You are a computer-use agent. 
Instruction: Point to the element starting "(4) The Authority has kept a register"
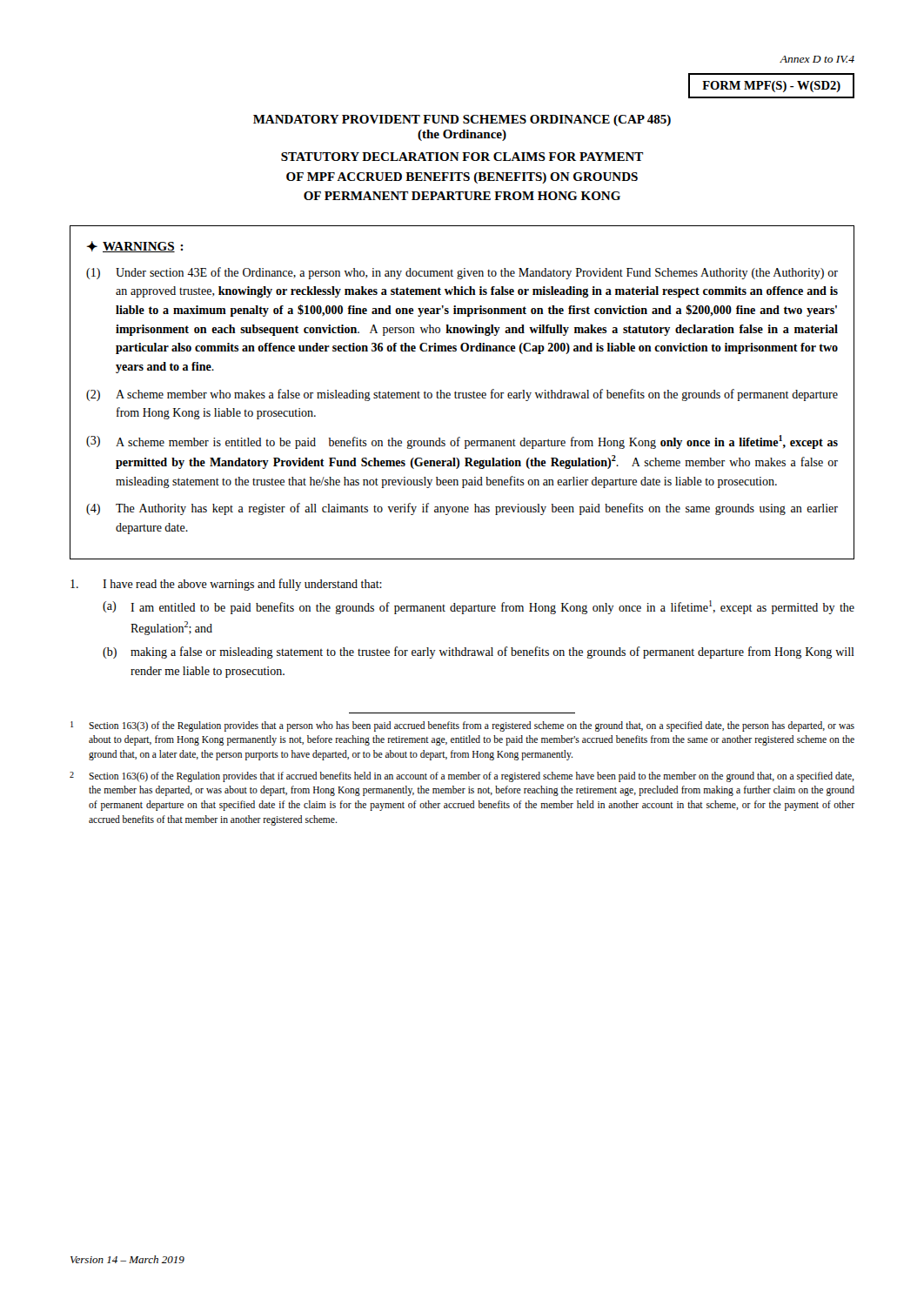tap(462, 519)
